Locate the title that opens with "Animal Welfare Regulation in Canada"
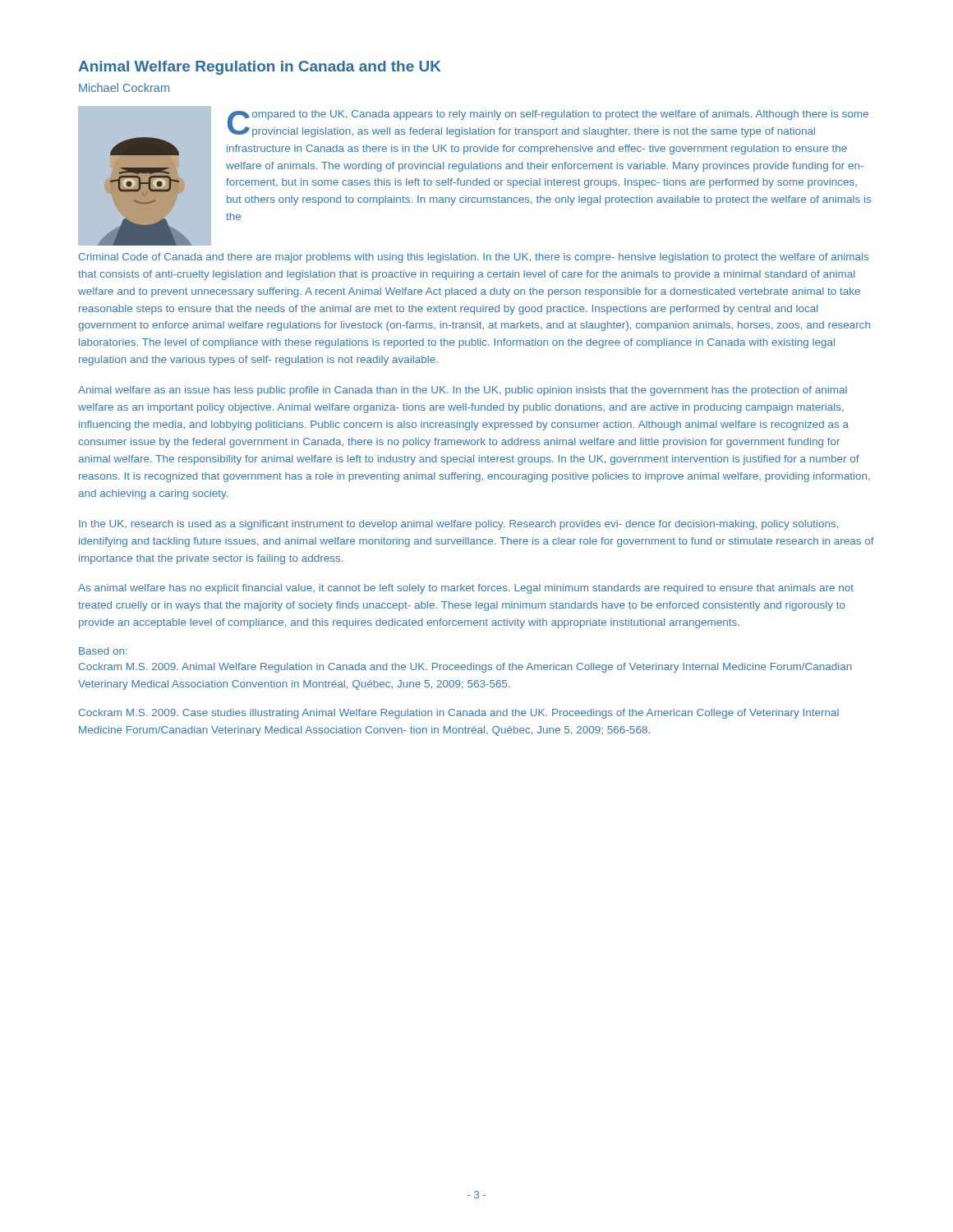The height and width of the screenshot is (1232, 953). [260, 68]
